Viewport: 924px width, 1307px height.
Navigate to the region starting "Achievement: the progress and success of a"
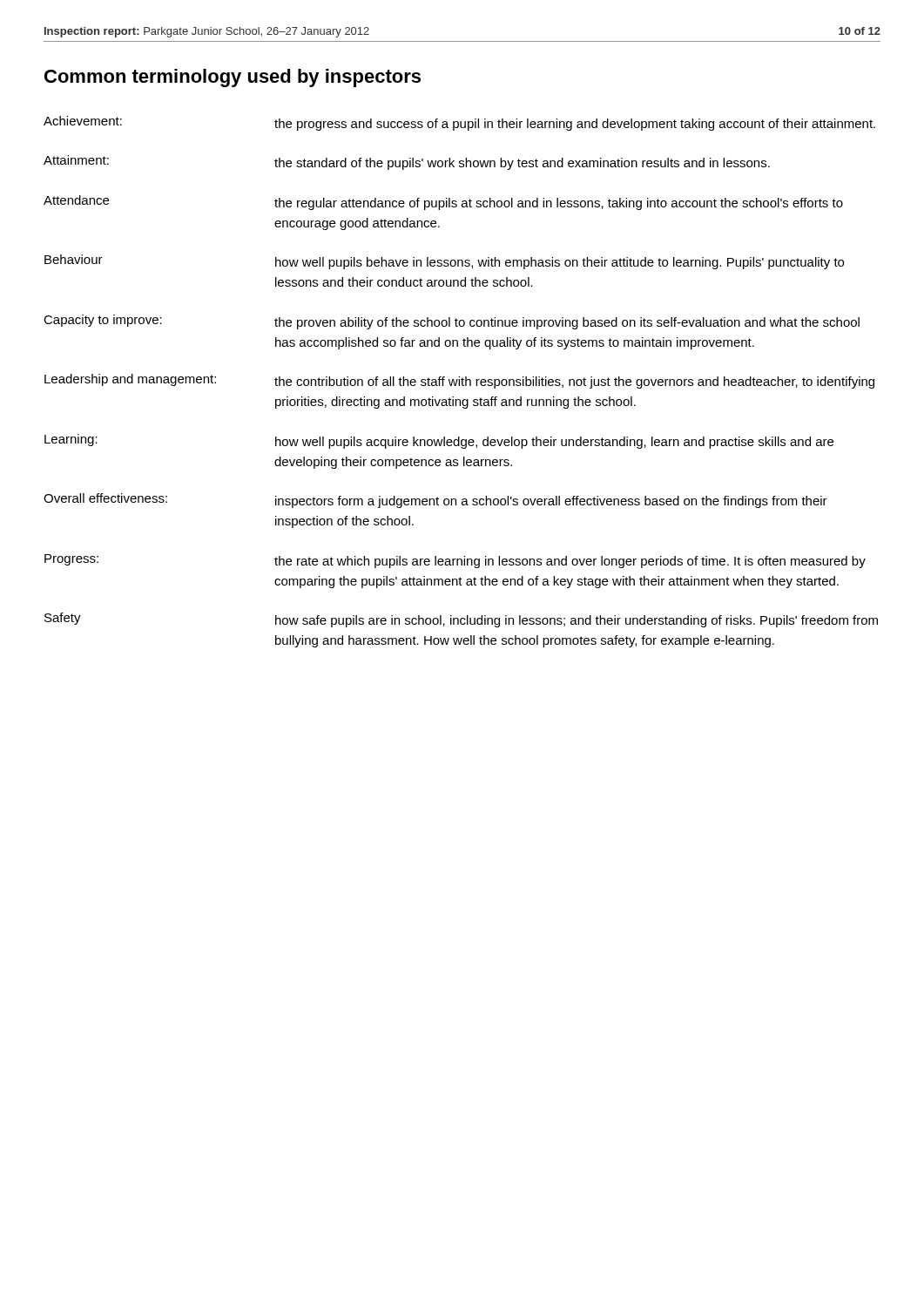pos(462,123)
